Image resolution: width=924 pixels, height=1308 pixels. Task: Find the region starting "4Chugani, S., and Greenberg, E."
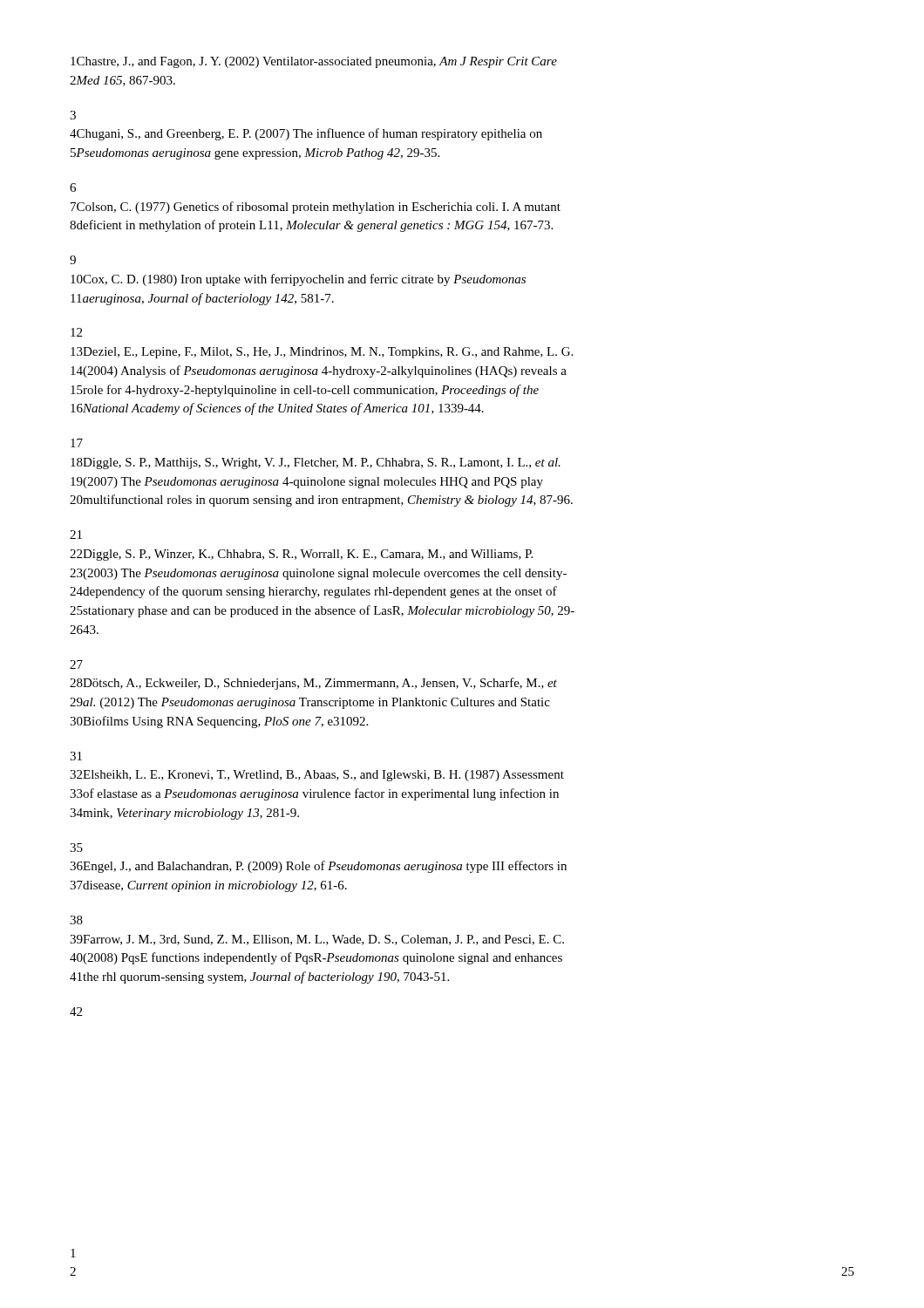pos(462,144)
